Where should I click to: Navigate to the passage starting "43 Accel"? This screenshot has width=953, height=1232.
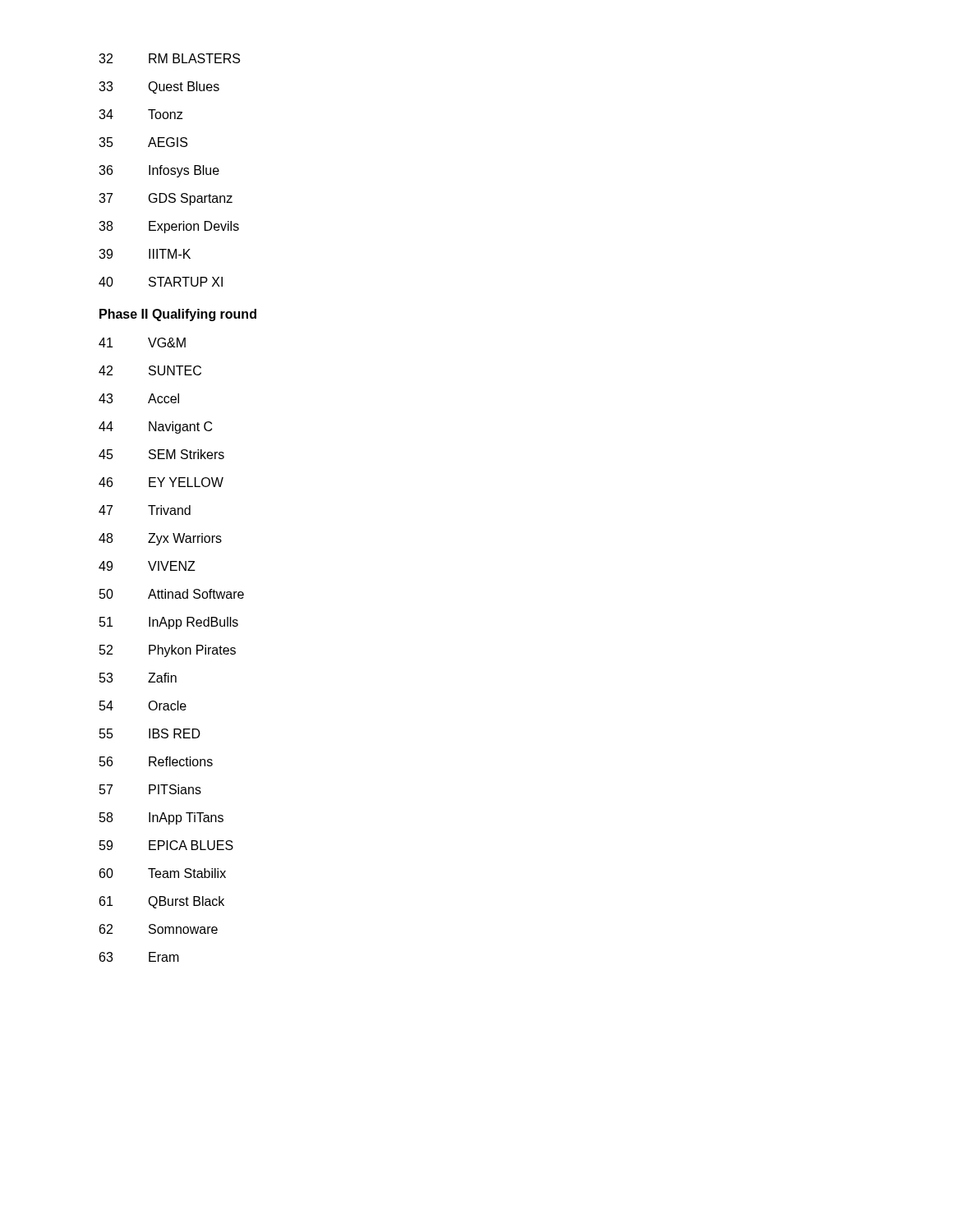point(139,399)
